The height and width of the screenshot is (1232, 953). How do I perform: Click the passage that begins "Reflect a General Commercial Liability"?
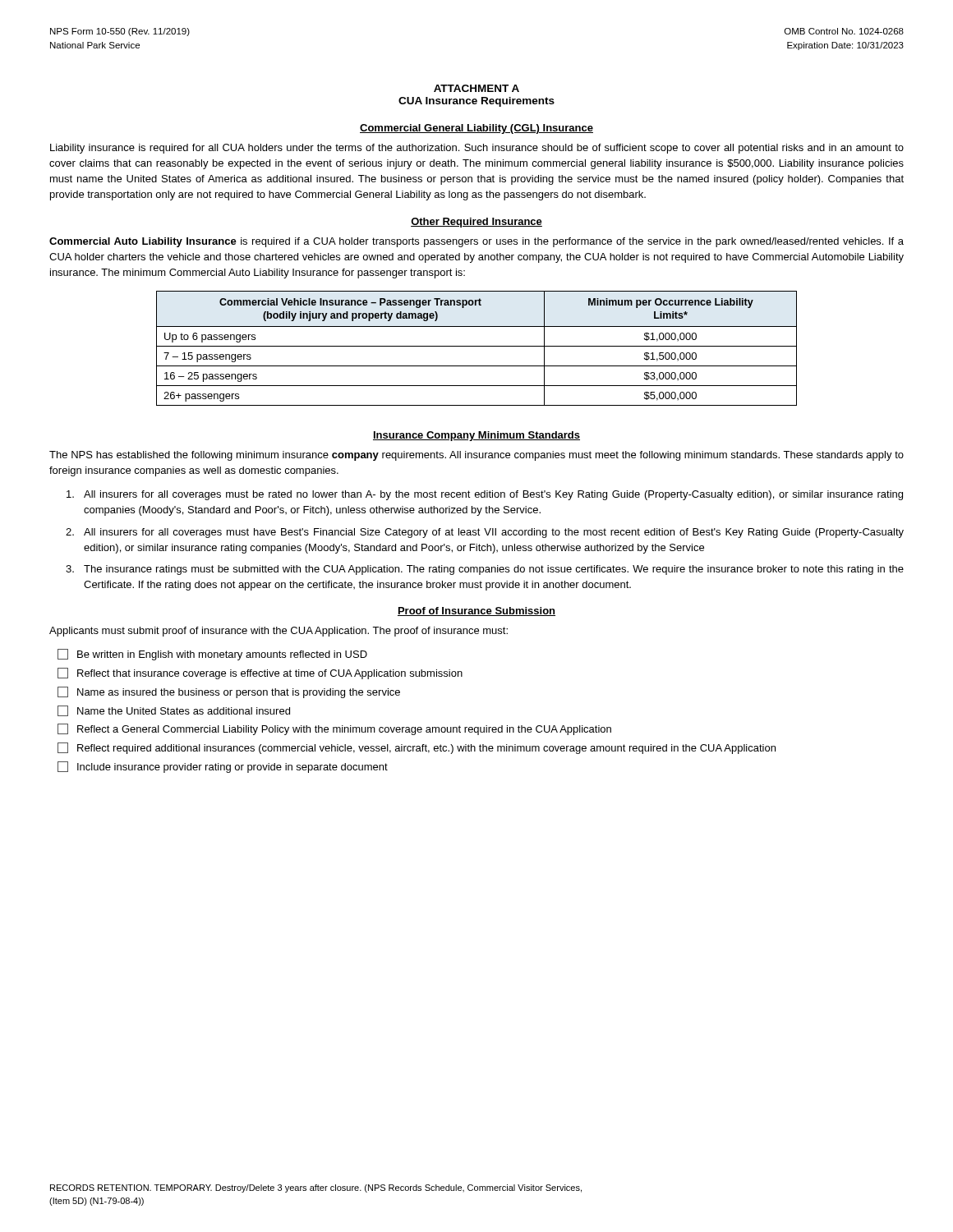(x=481, y=730)
